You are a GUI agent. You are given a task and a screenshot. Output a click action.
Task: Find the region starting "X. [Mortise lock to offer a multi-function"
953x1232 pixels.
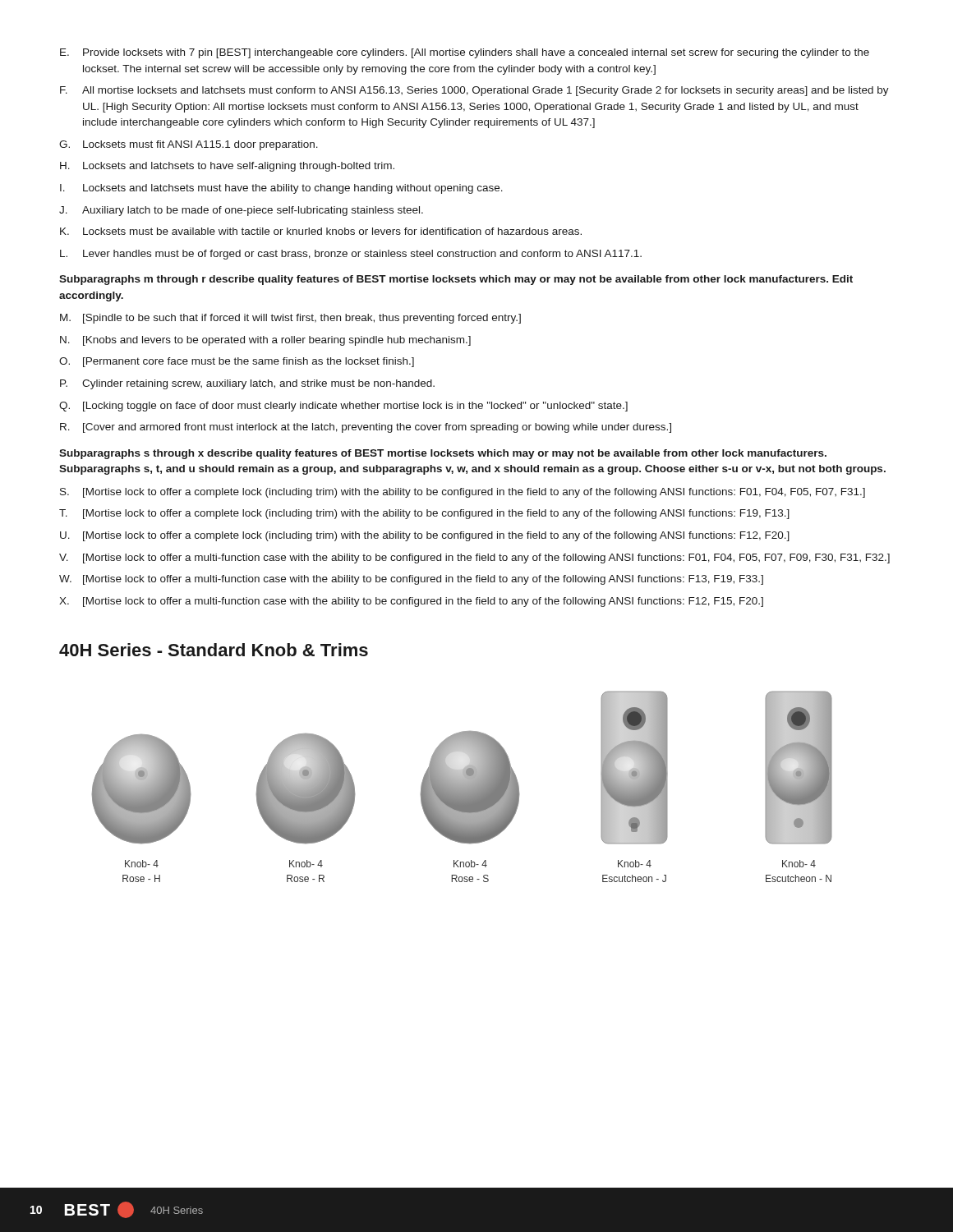tap(476, 601)
